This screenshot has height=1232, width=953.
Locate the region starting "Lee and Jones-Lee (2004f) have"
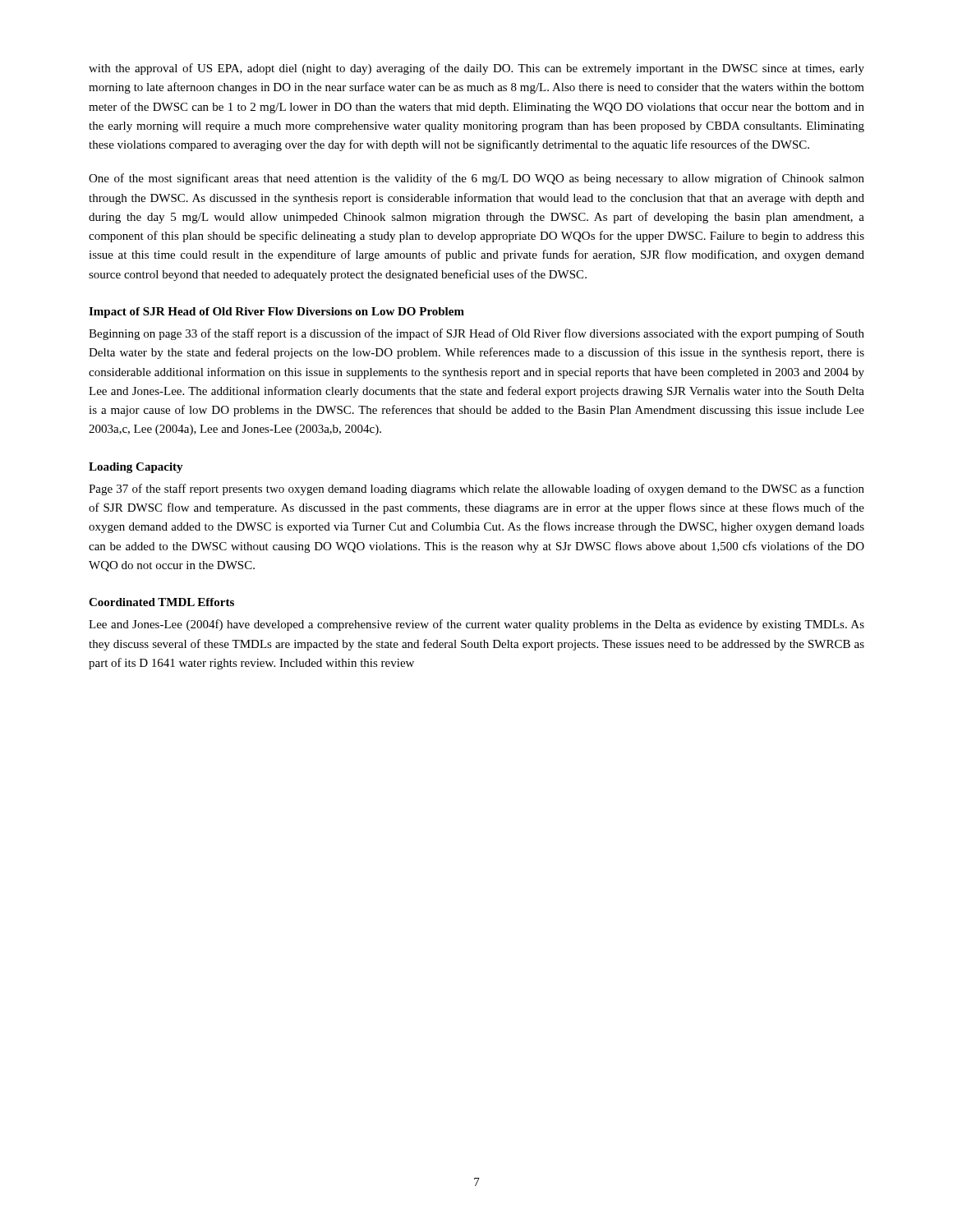tap(476, 644)
